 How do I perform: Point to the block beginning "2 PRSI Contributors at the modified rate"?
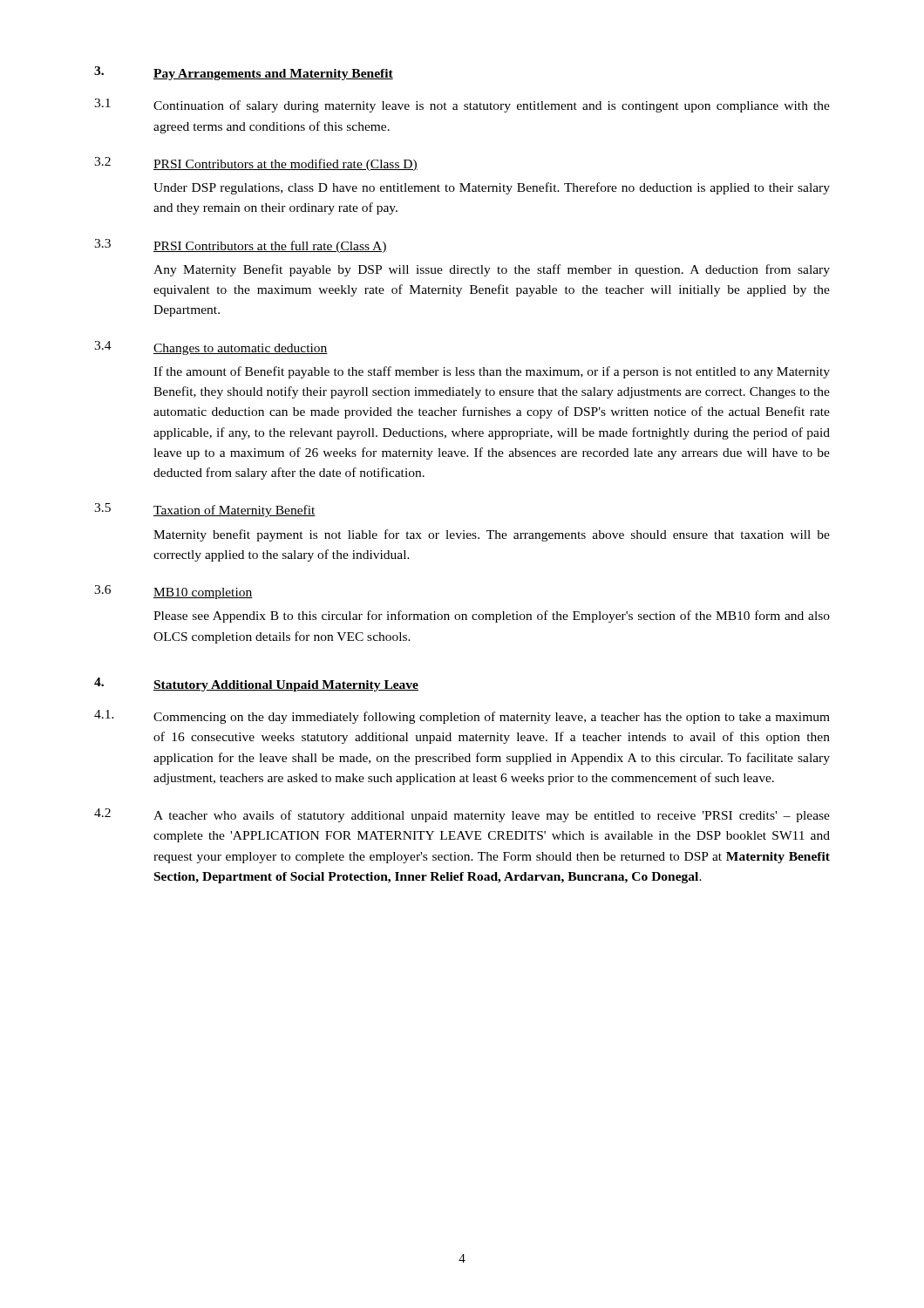tap(462, 185)
